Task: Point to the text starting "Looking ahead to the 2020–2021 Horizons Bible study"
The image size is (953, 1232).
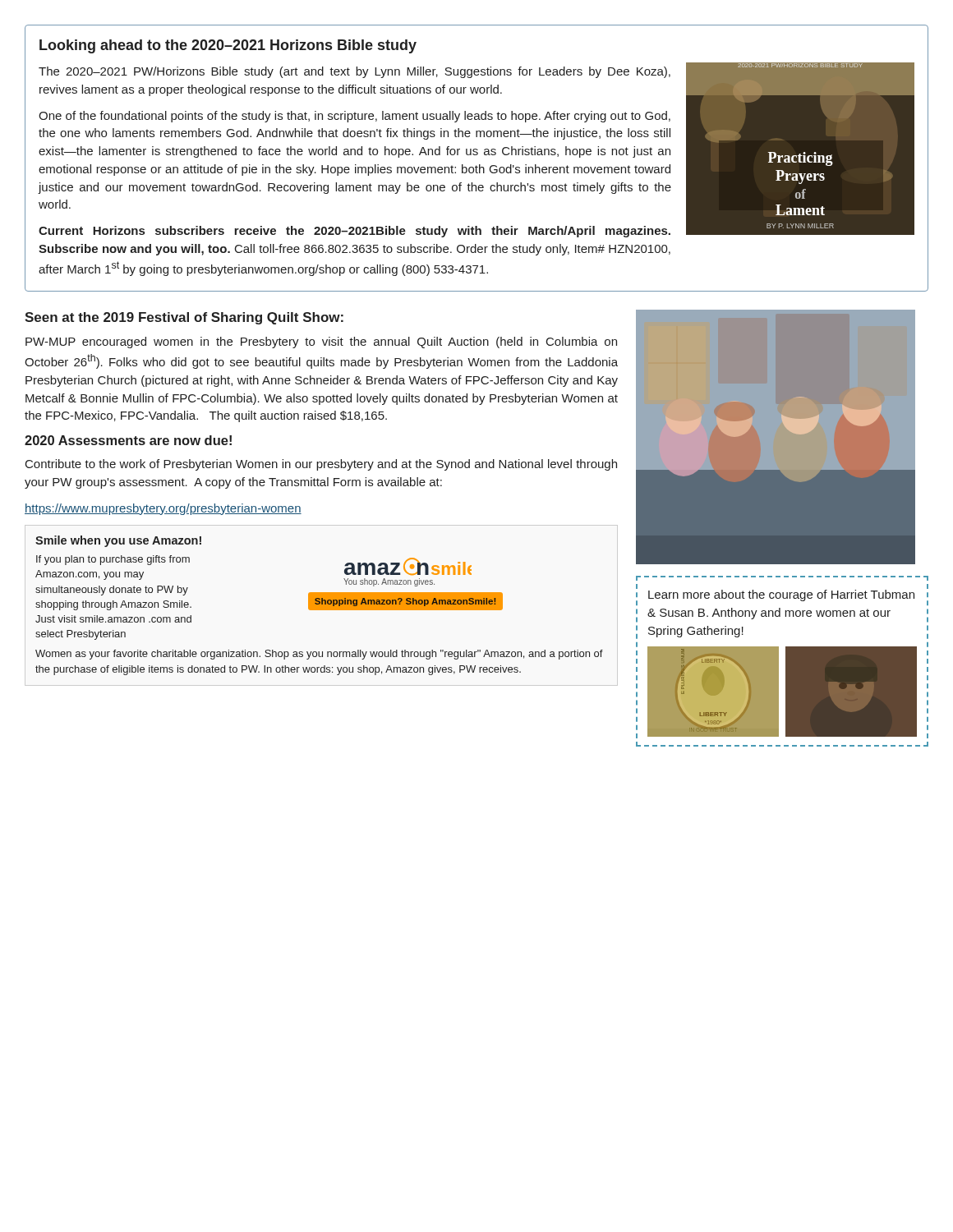Action: tap(476, 162)
